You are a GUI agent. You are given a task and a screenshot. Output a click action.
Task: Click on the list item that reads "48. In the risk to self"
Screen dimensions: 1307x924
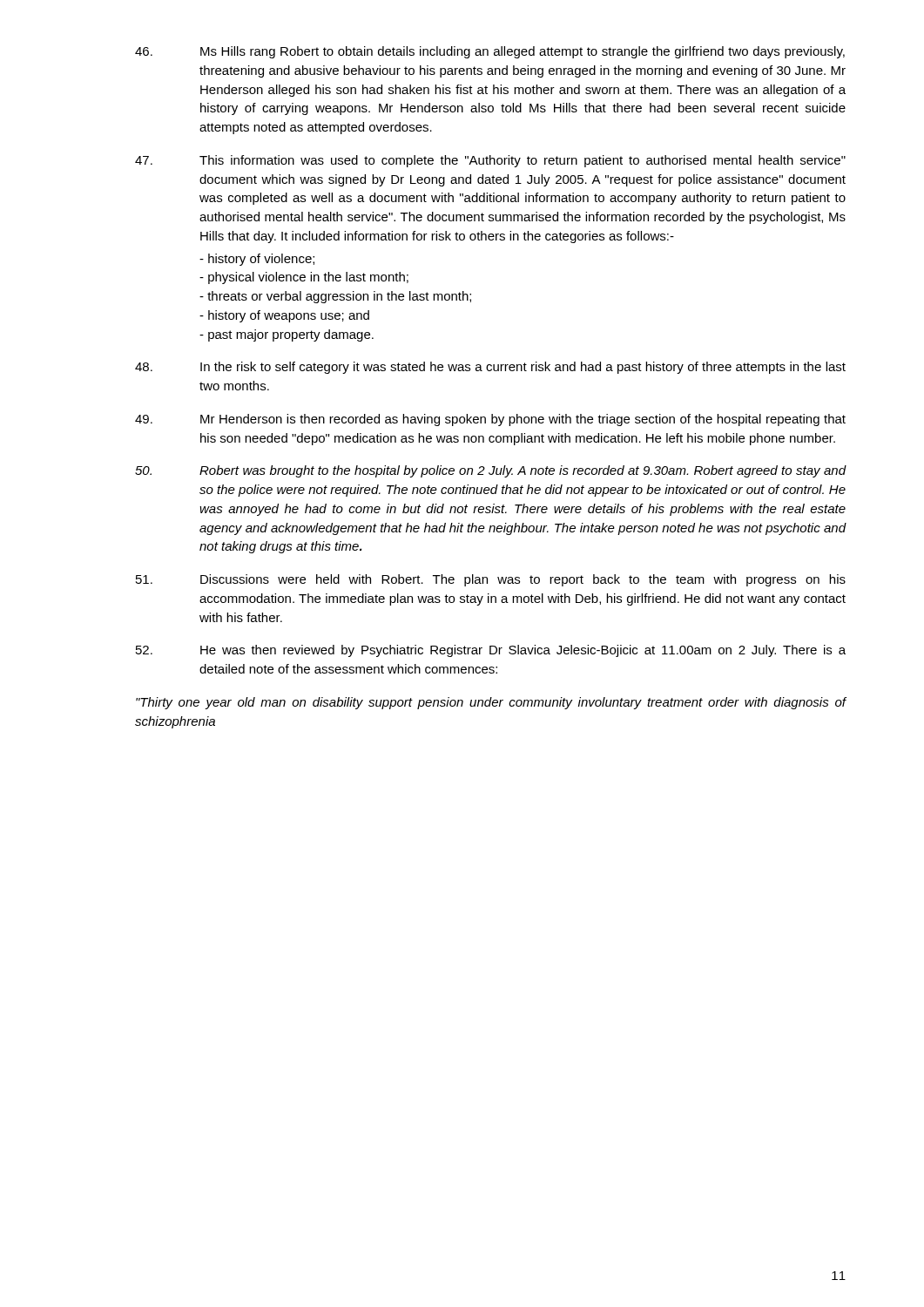(x=490, y=376)
